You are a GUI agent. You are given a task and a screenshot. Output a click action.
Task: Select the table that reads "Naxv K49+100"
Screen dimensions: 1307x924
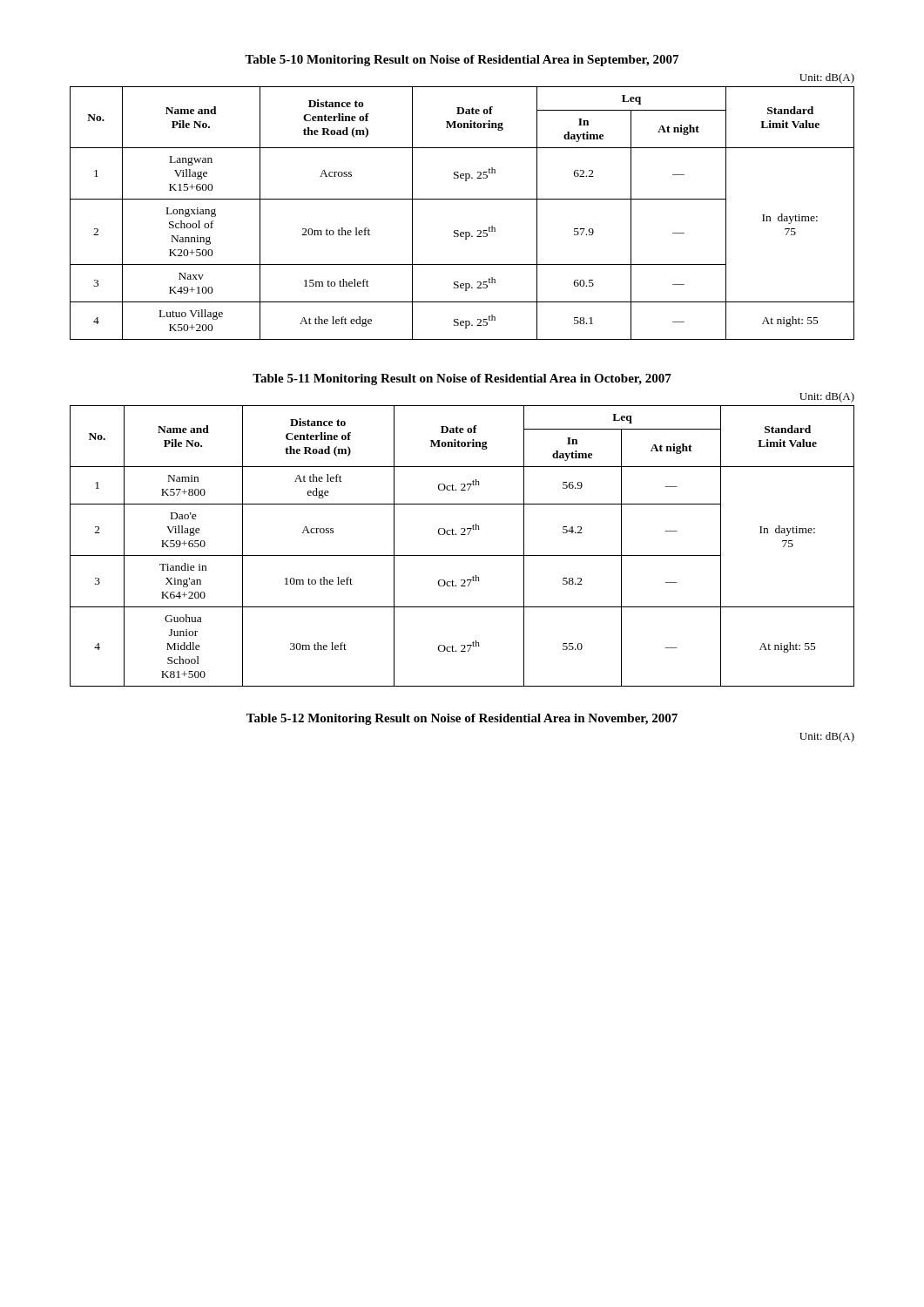click(462, 213)
